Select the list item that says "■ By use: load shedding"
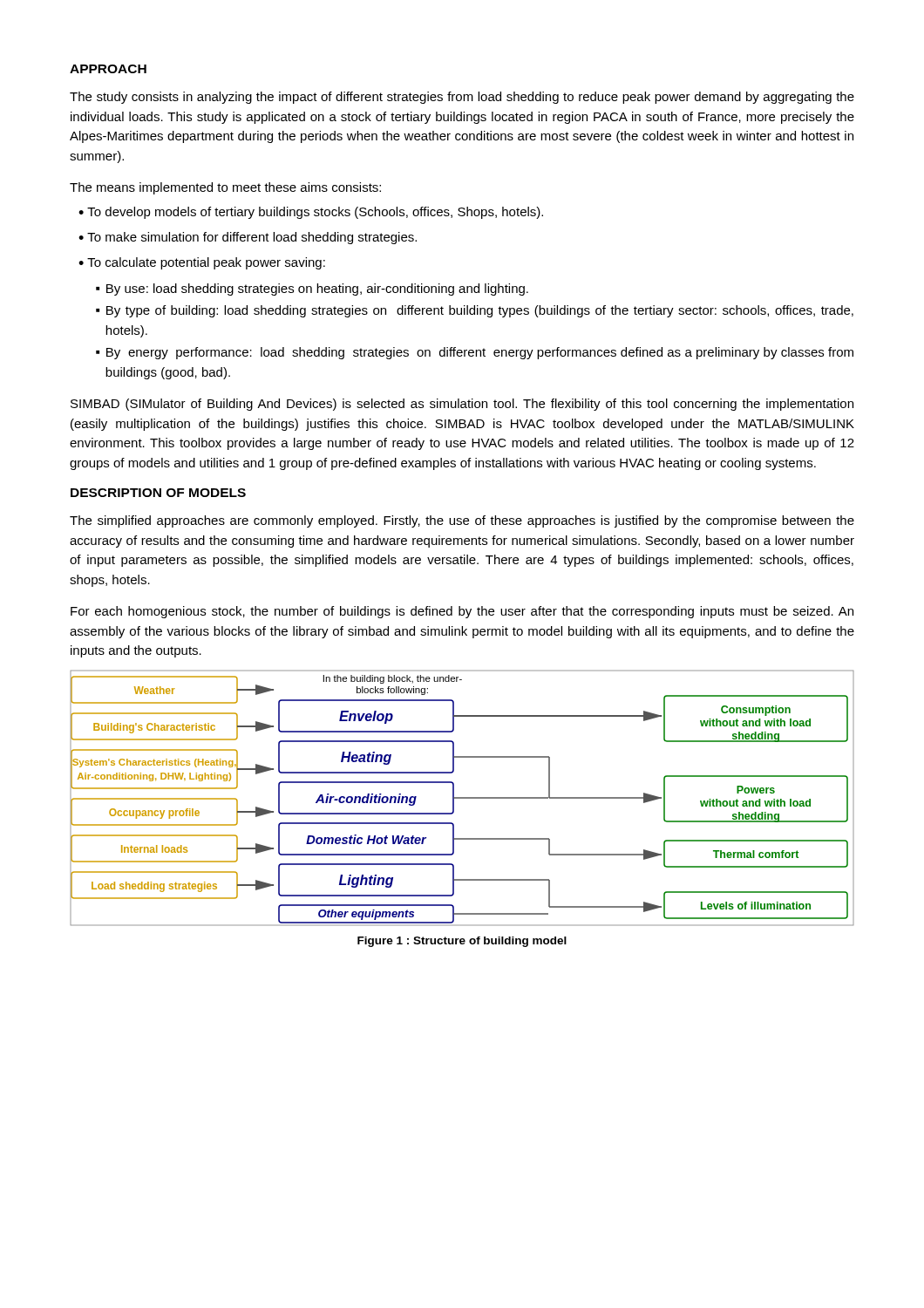 pyautogui.click(x=313, y=288)
